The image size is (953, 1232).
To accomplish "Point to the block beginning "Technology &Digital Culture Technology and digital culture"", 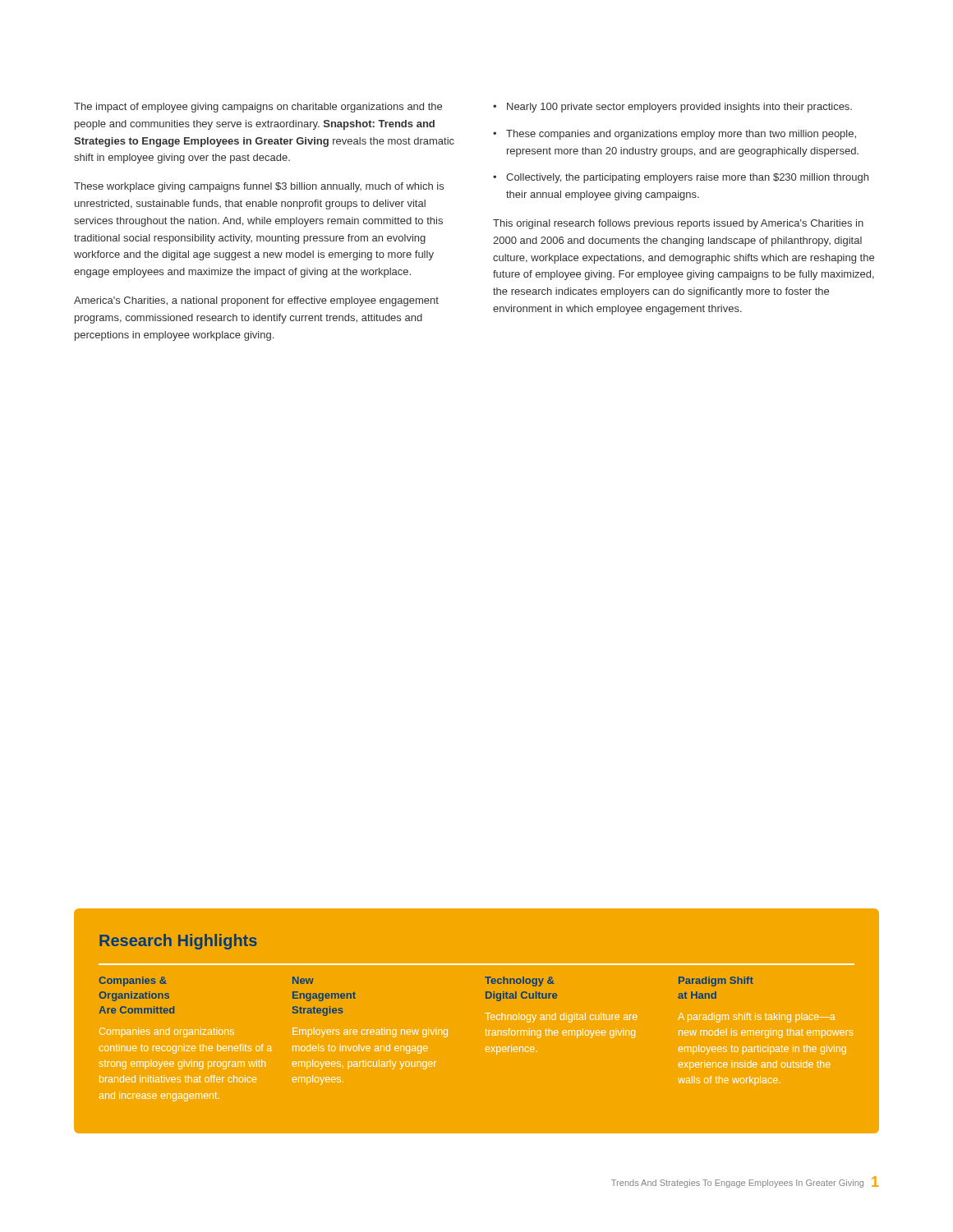I will pos(573,1015).
